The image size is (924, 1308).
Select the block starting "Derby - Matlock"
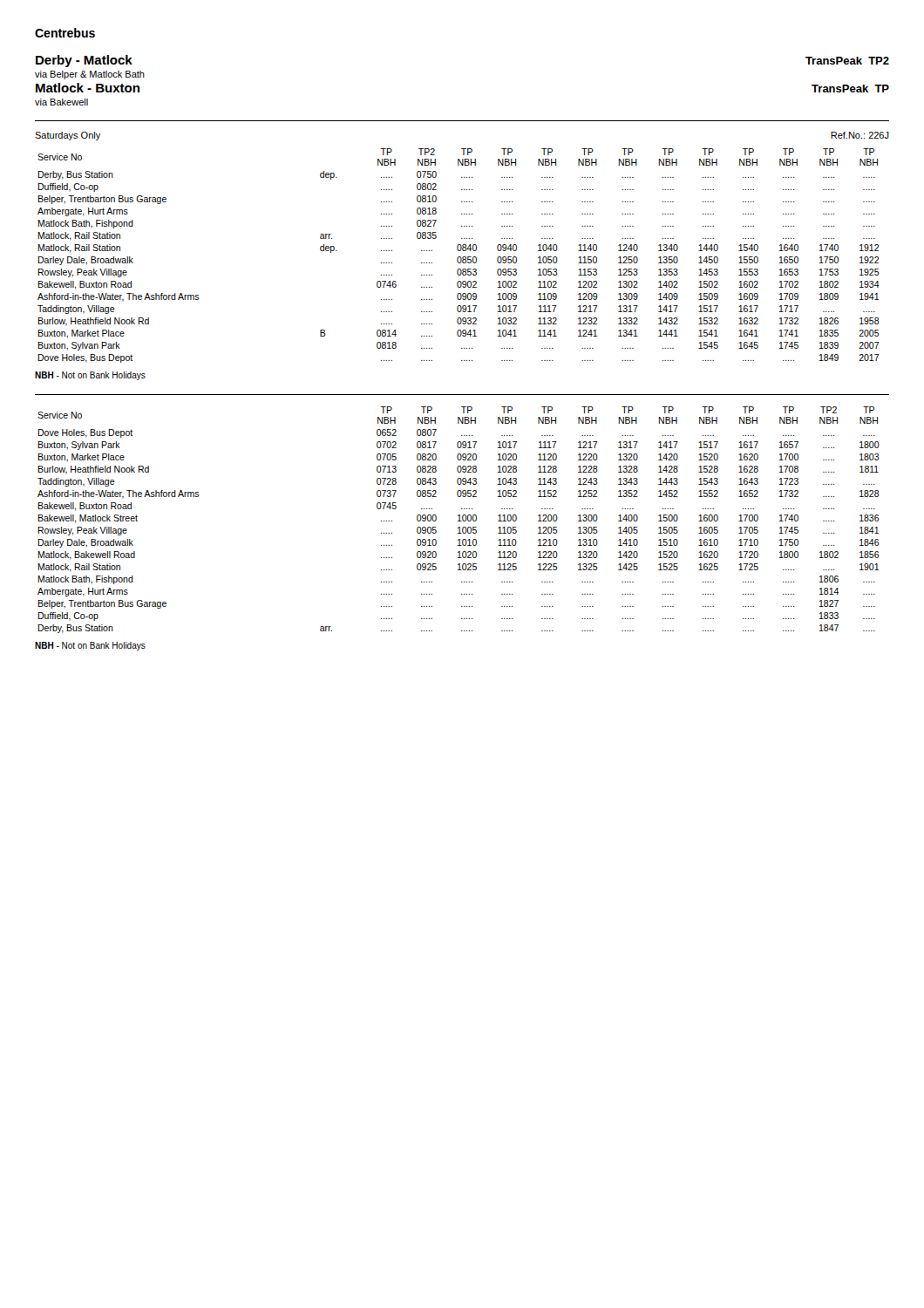(90, 66)
